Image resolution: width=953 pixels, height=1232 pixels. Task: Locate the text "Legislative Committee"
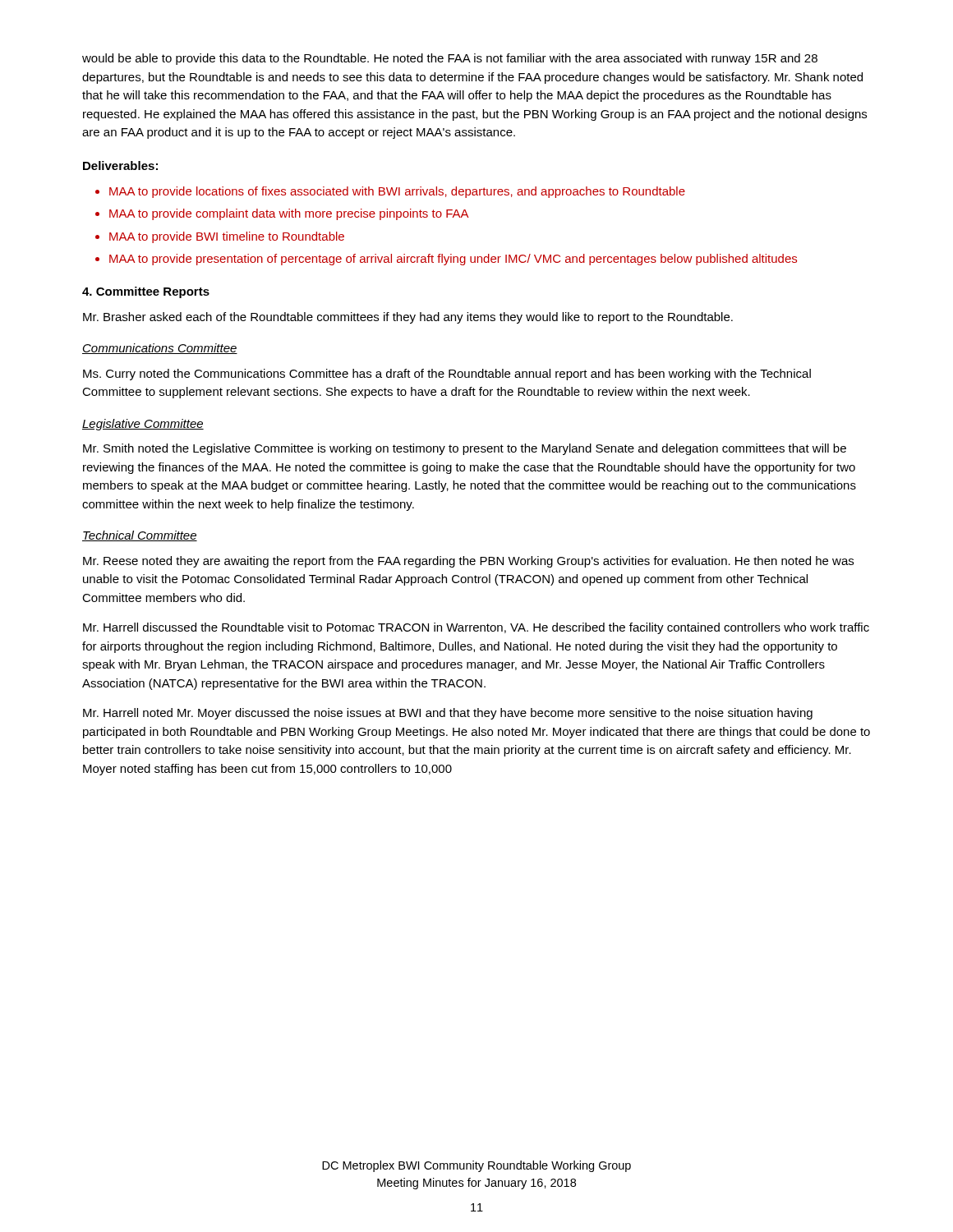pyautogui.click(x=143, y=423)
